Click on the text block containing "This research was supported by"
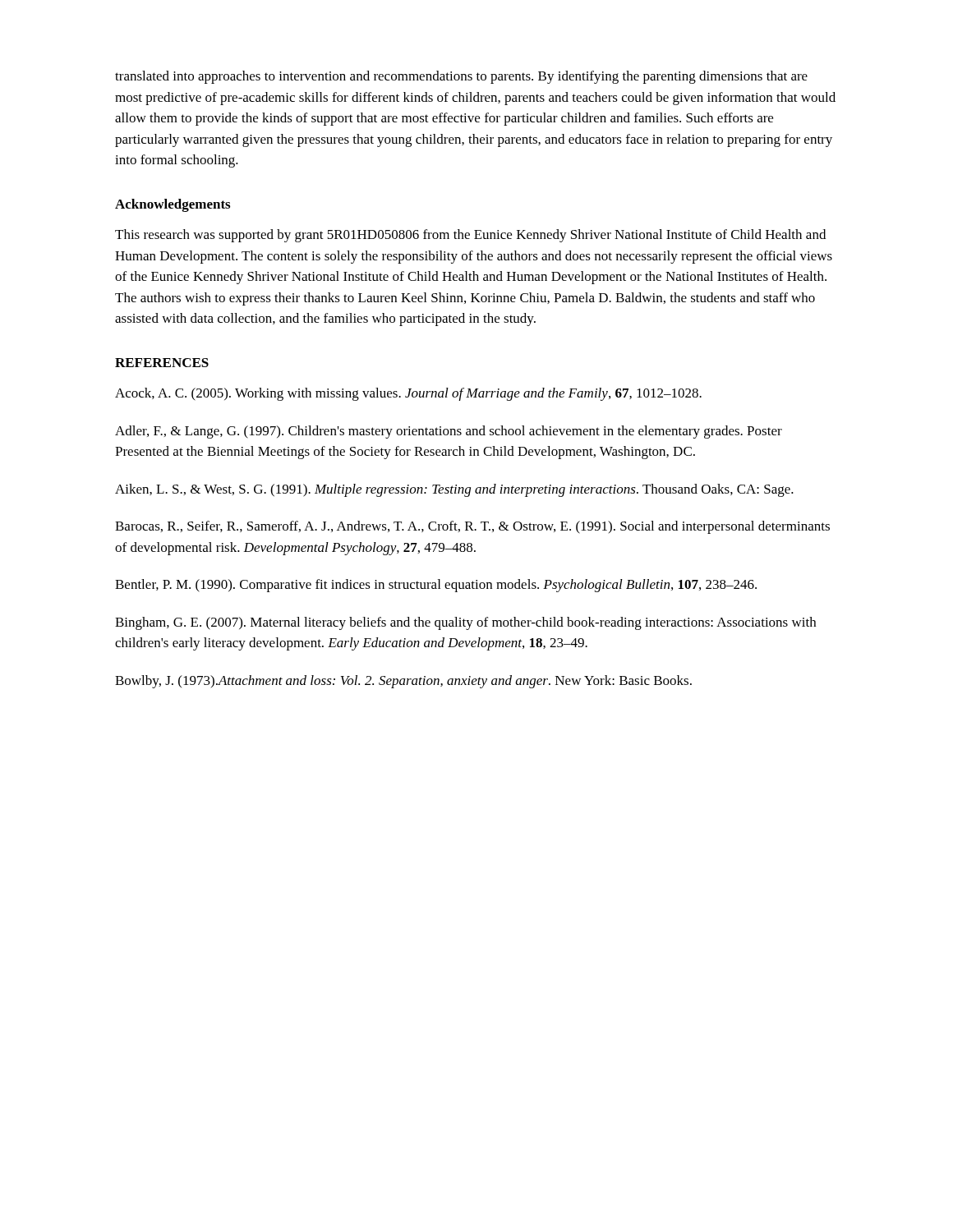 474,276
